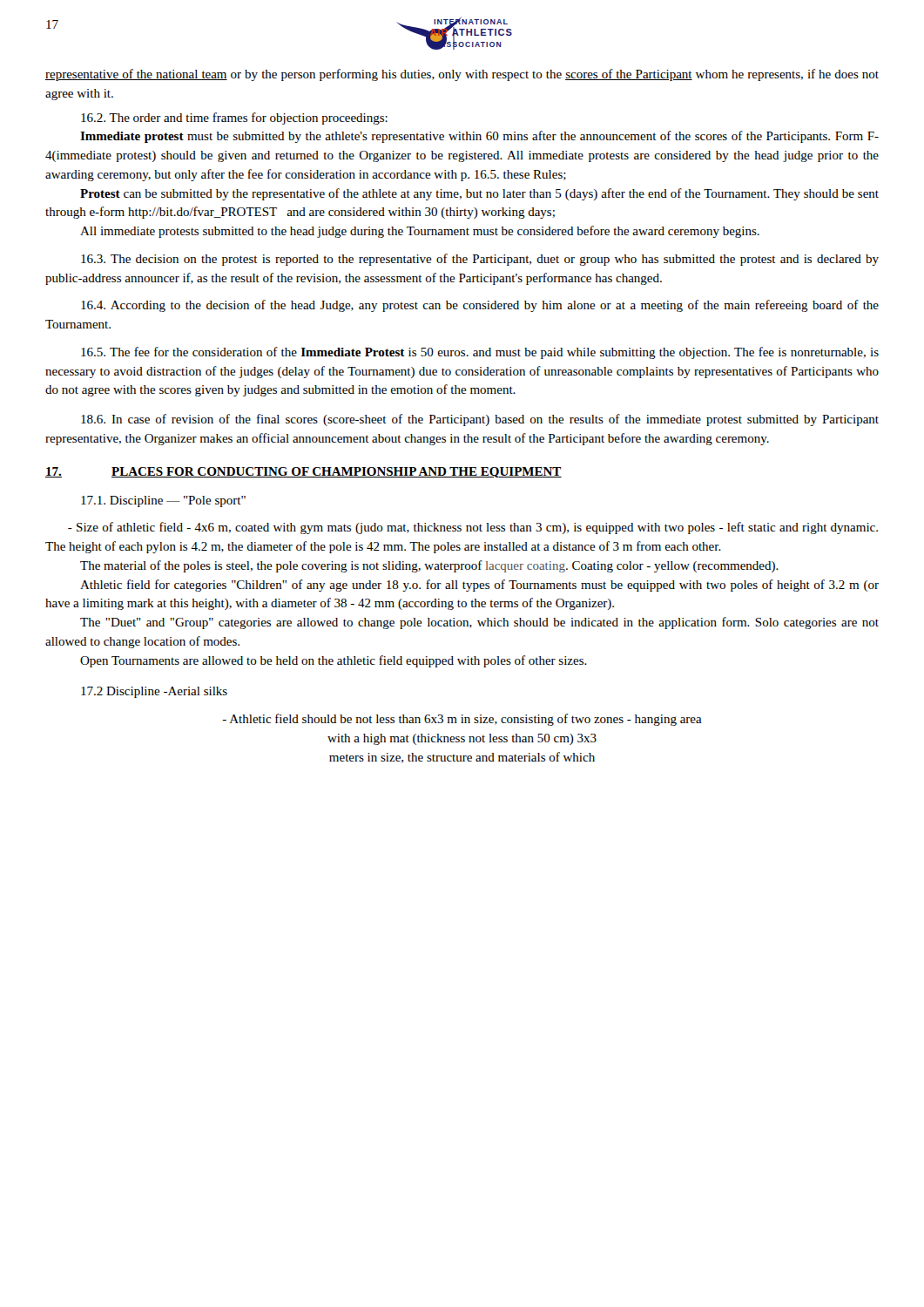This screenshot has height=1307, width=924.
Task: Point to the block beginning "1. Discipline — "Pole"
Action: coord(163,500)
